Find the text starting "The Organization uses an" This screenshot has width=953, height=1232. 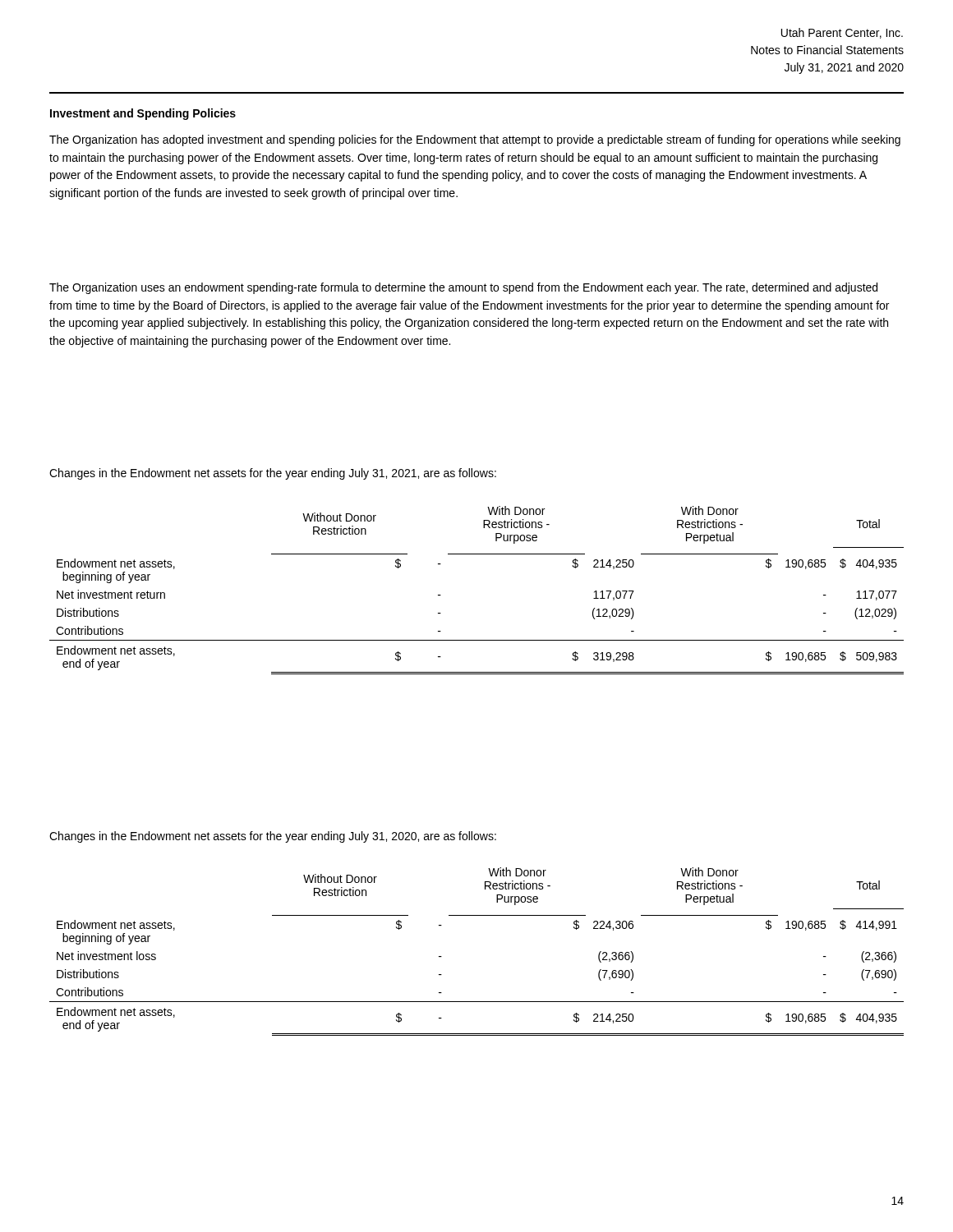coord(469,314)
